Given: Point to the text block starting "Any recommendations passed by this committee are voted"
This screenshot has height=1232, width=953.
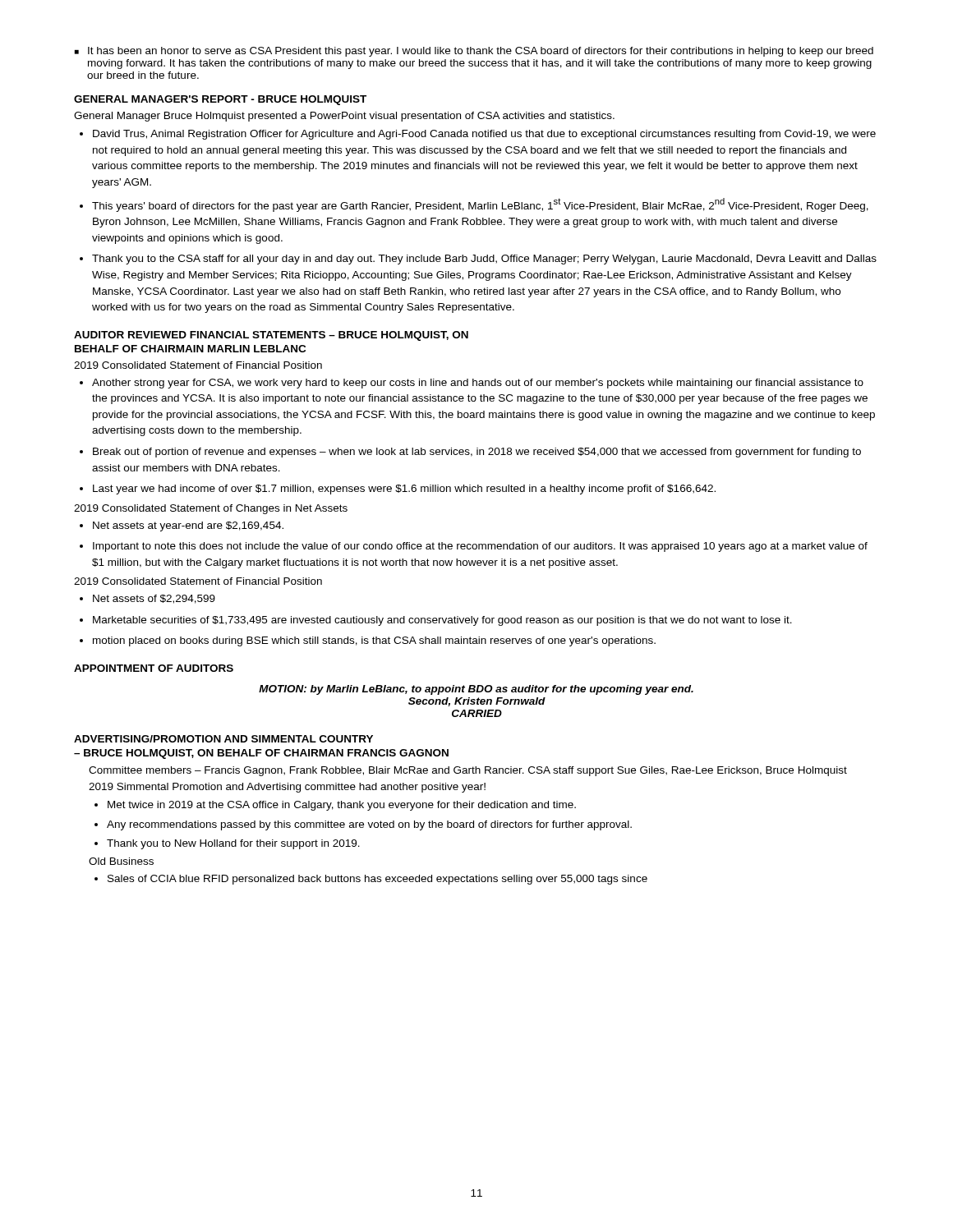Looking at the screenshot, I should point(370,824).
